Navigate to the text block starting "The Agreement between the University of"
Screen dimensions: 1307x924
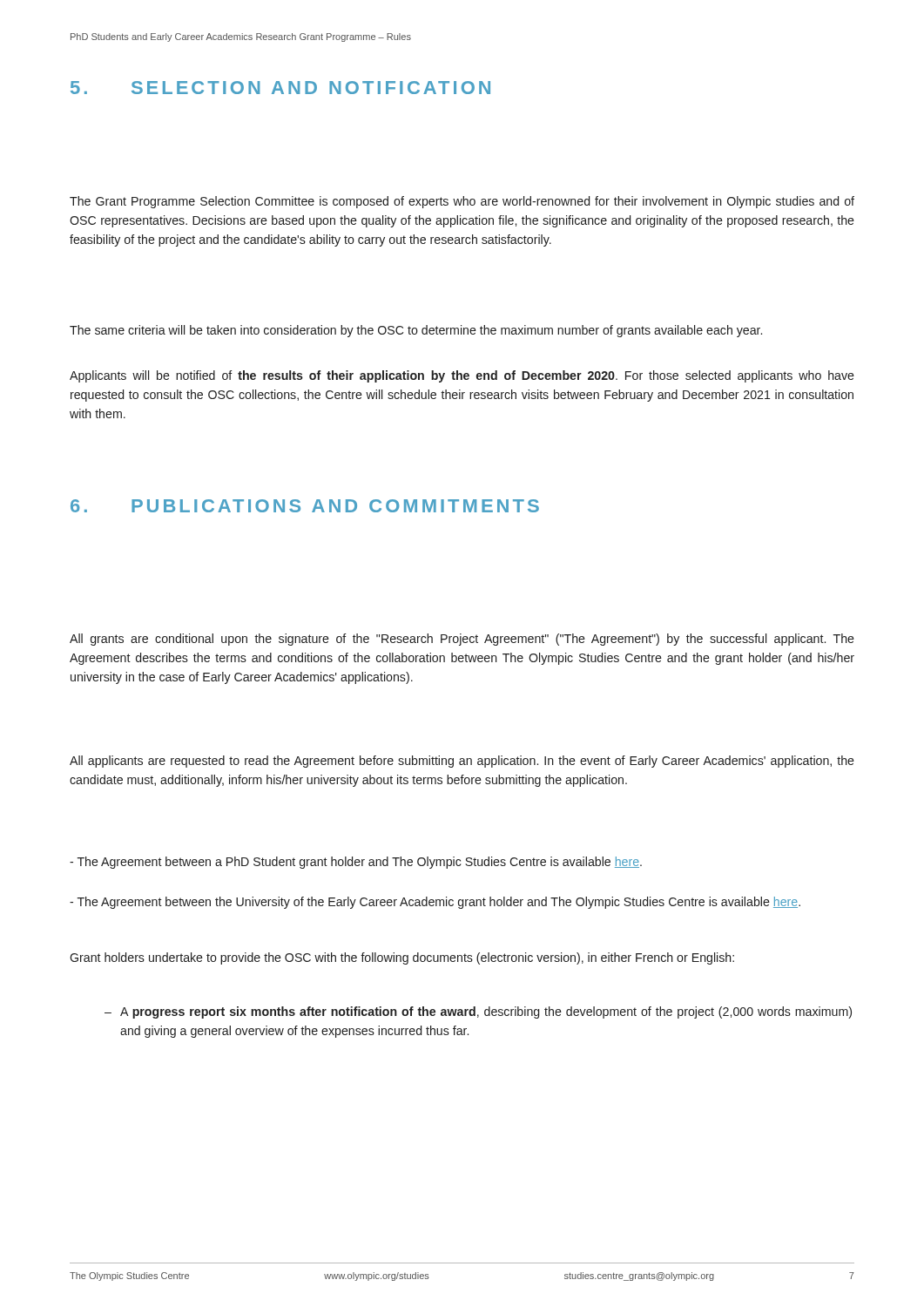point(436,902)
